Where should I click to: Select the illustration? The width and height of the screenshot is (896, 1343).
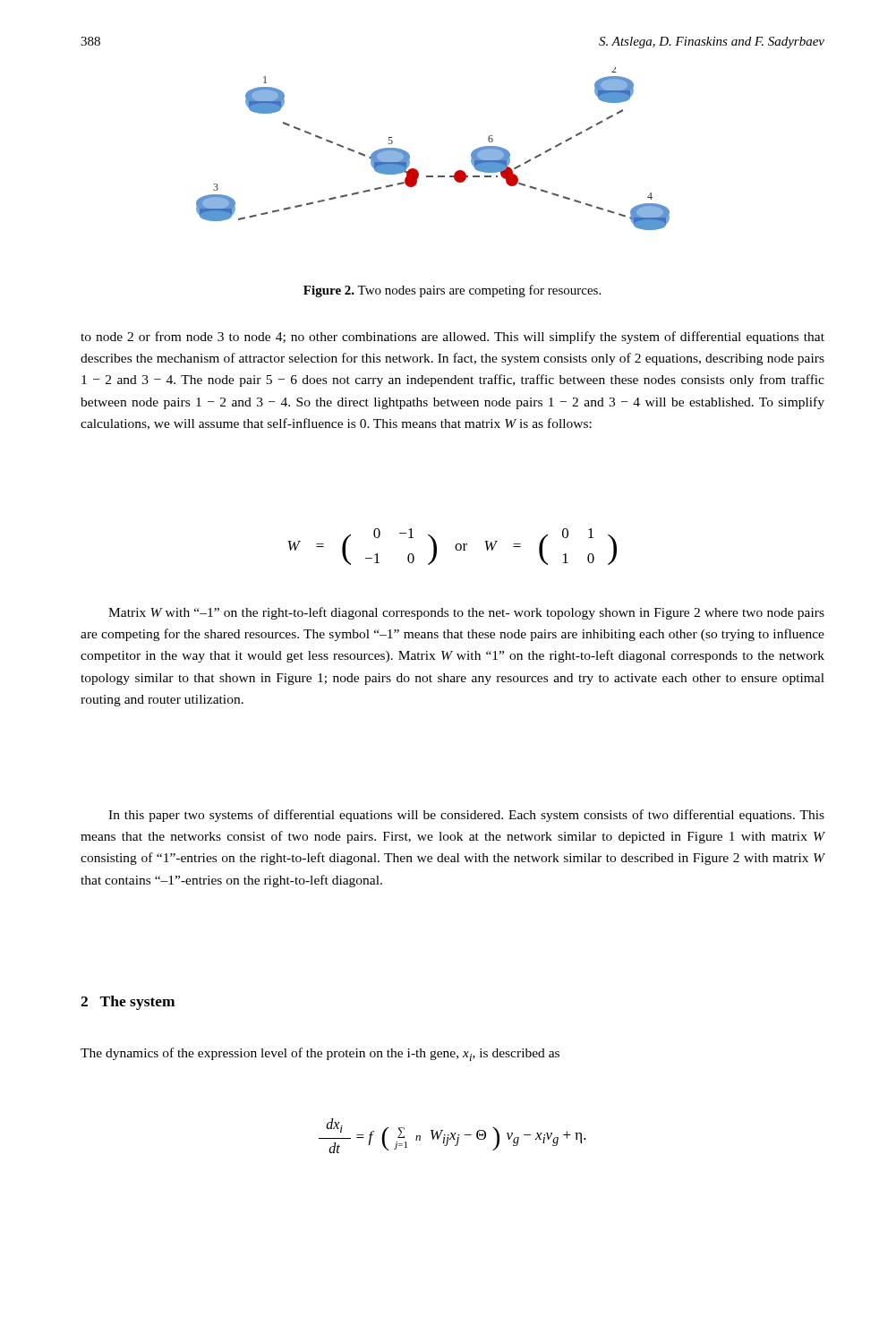pos(452,172)
